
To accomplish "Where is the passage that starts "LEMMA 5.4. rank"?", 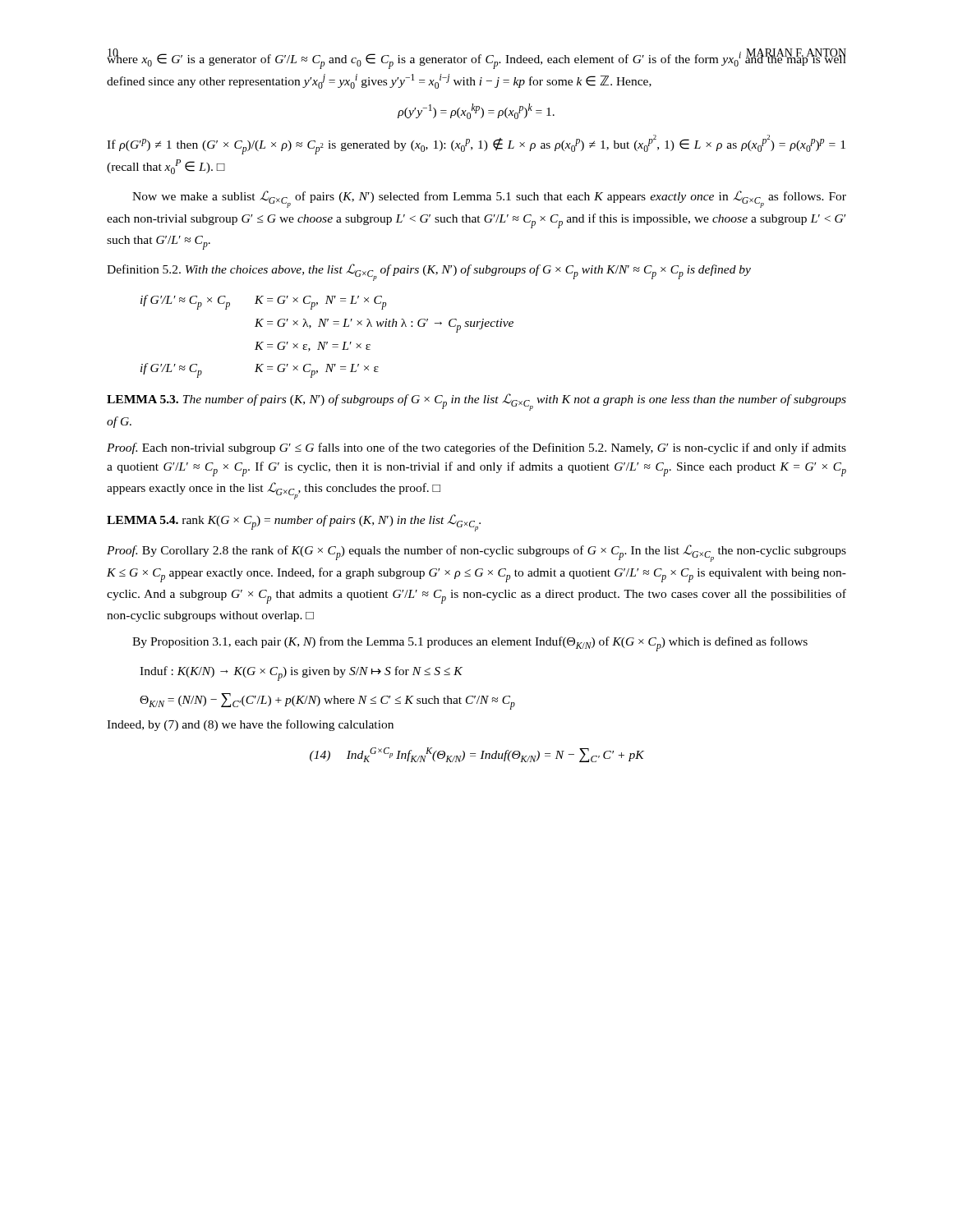I will tap(476, 522).
